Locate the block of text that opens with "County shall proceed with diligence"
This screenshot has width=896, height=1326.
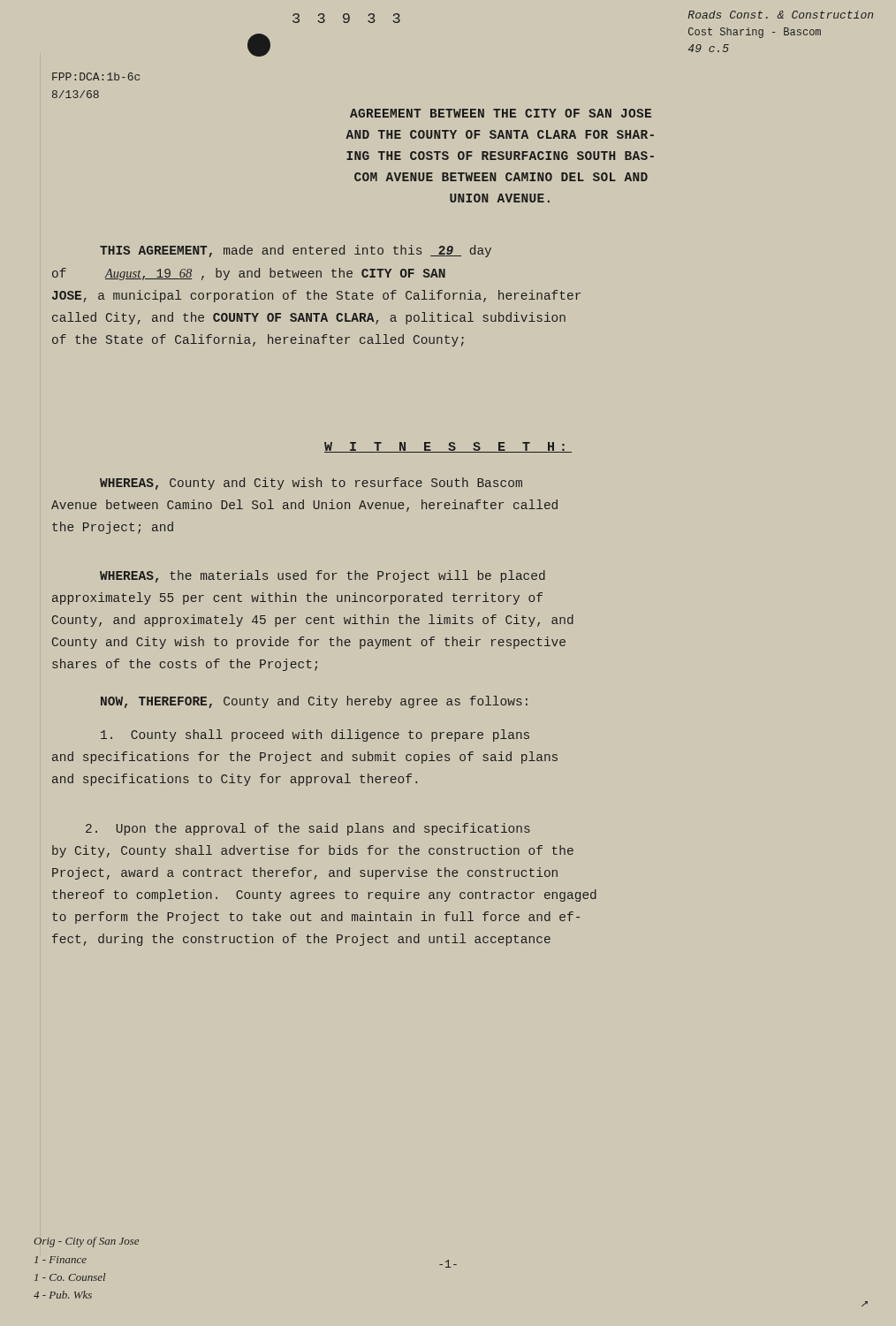click(305, 757)
